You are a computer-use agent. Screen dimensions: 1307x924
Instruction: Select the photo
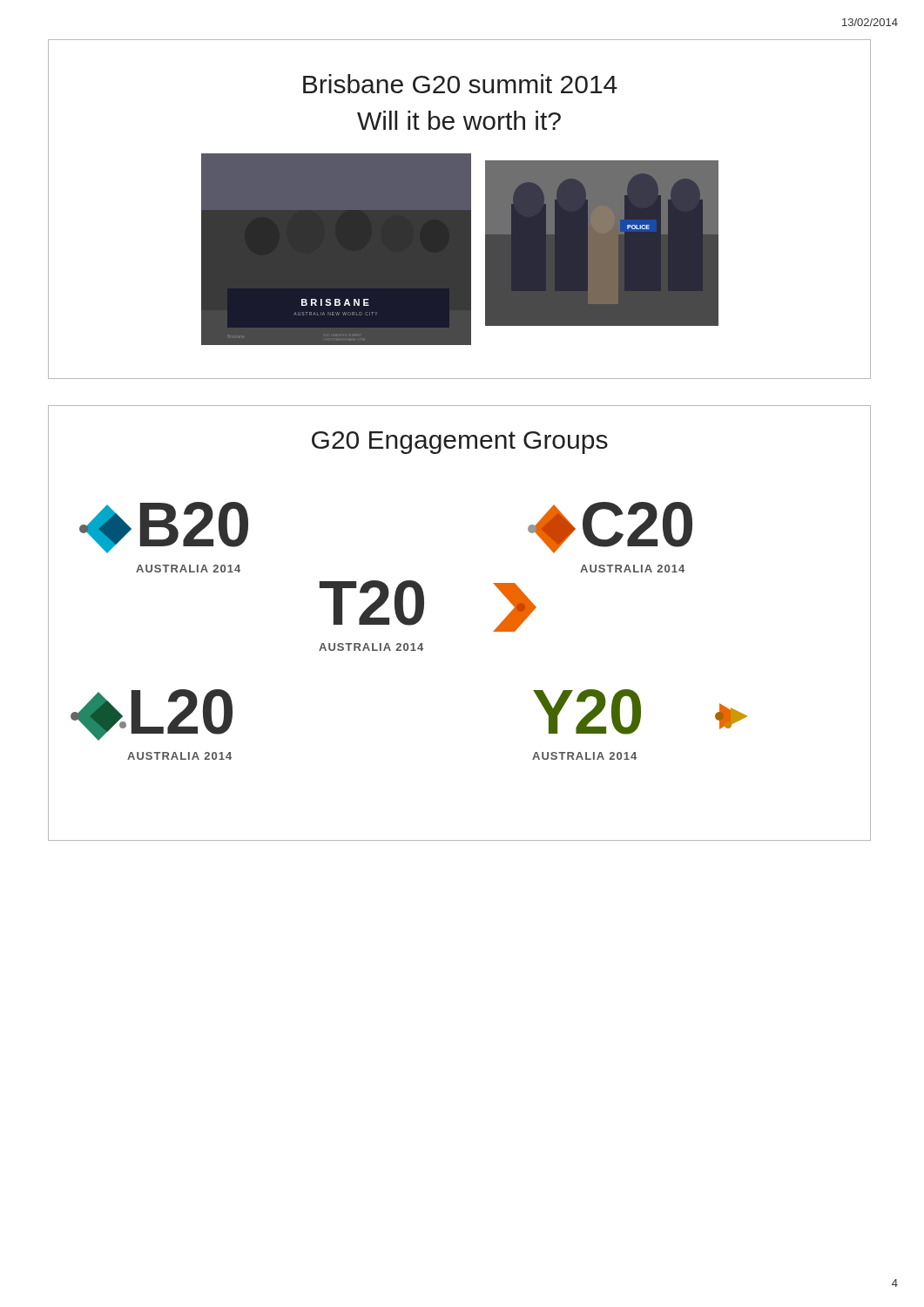tap(459, 249)
